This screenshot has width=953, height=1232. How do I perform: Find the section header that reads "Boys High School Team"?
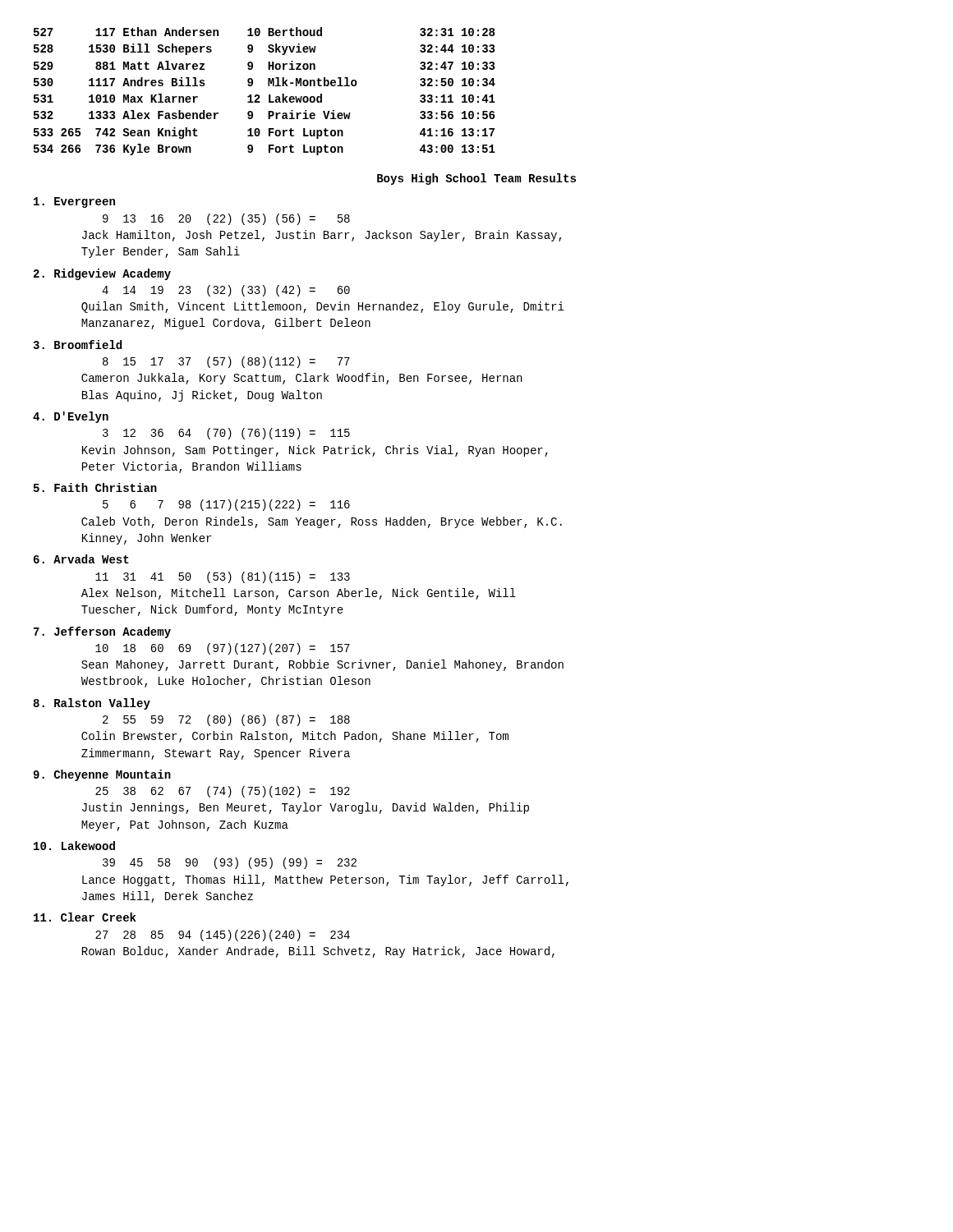point(476,179)
